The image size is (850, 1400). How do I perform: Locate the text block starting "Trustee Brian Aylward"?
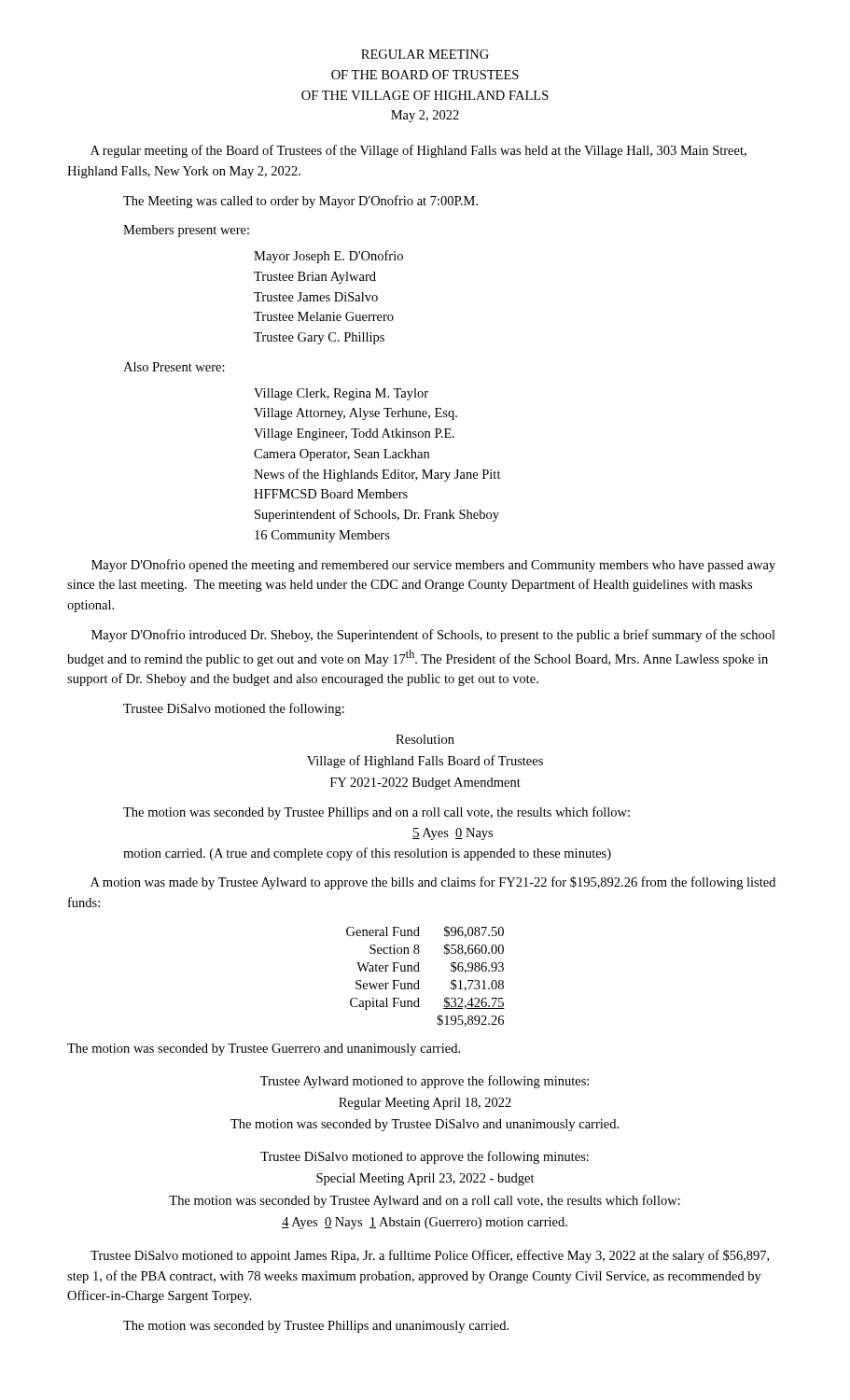click(x=315, y=276)
